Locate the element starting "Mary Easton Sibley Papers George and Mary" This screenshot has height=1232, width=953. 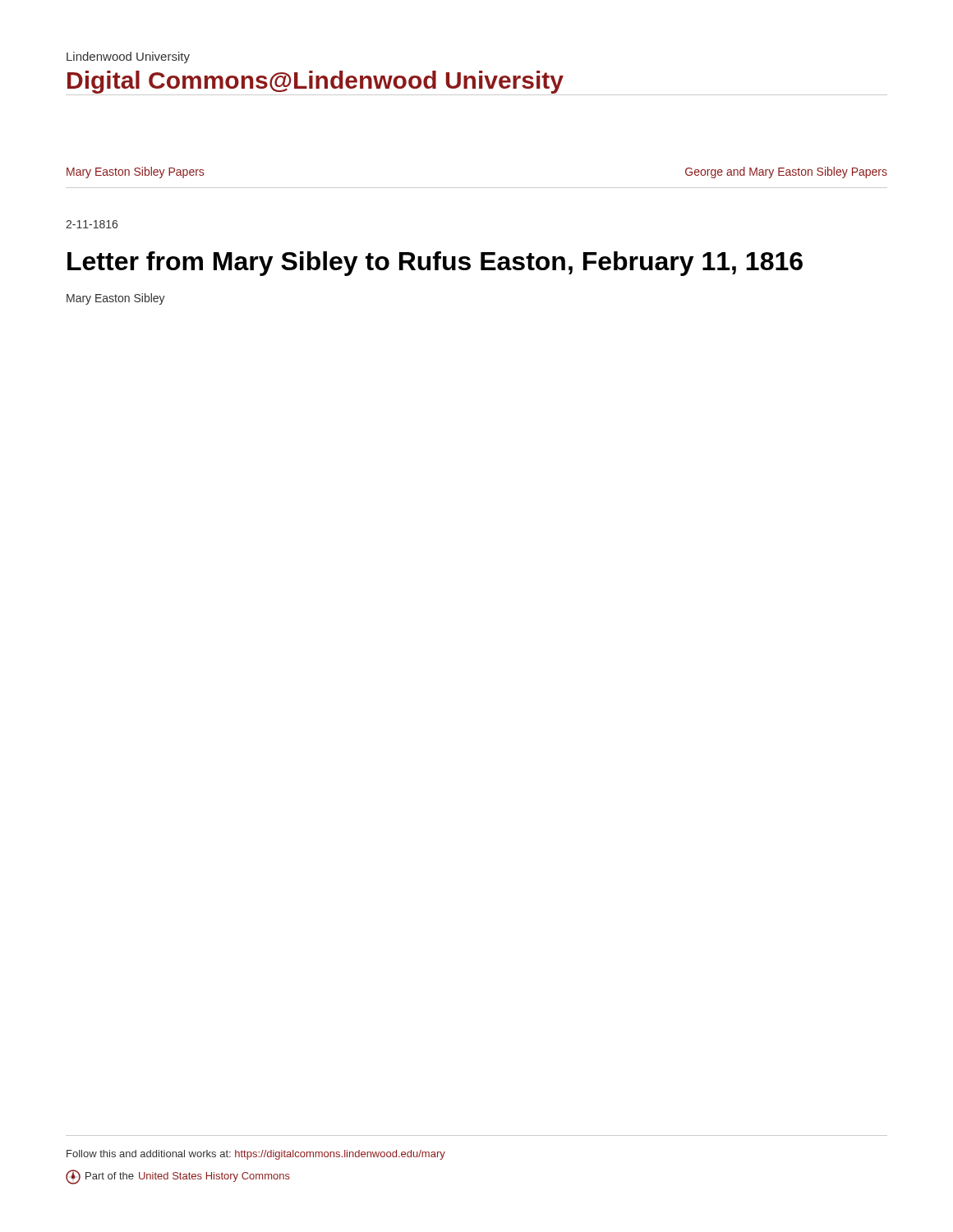point(137,172)
